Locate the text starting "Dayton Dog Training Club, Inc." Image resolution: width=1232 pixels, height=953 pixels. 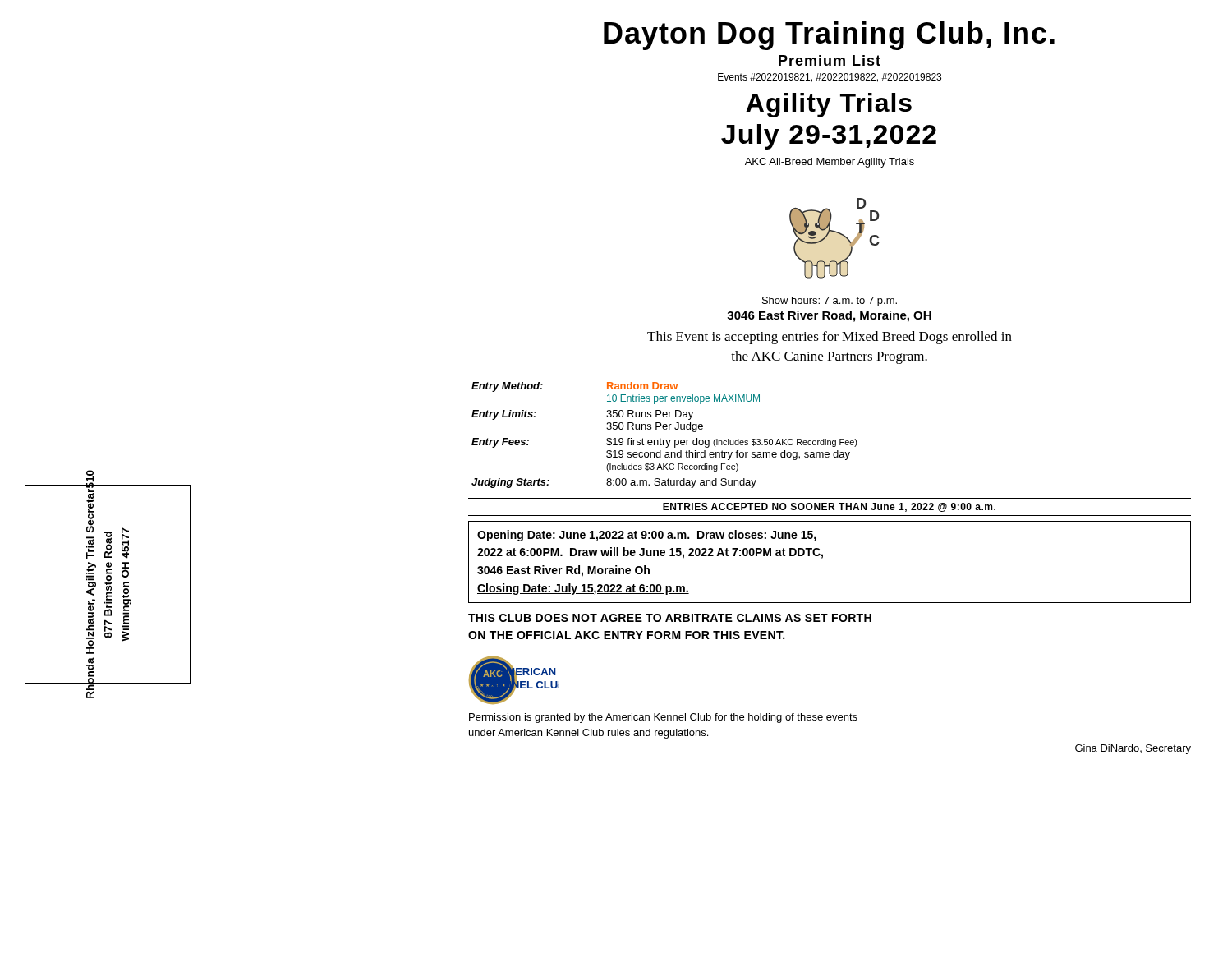830,33
